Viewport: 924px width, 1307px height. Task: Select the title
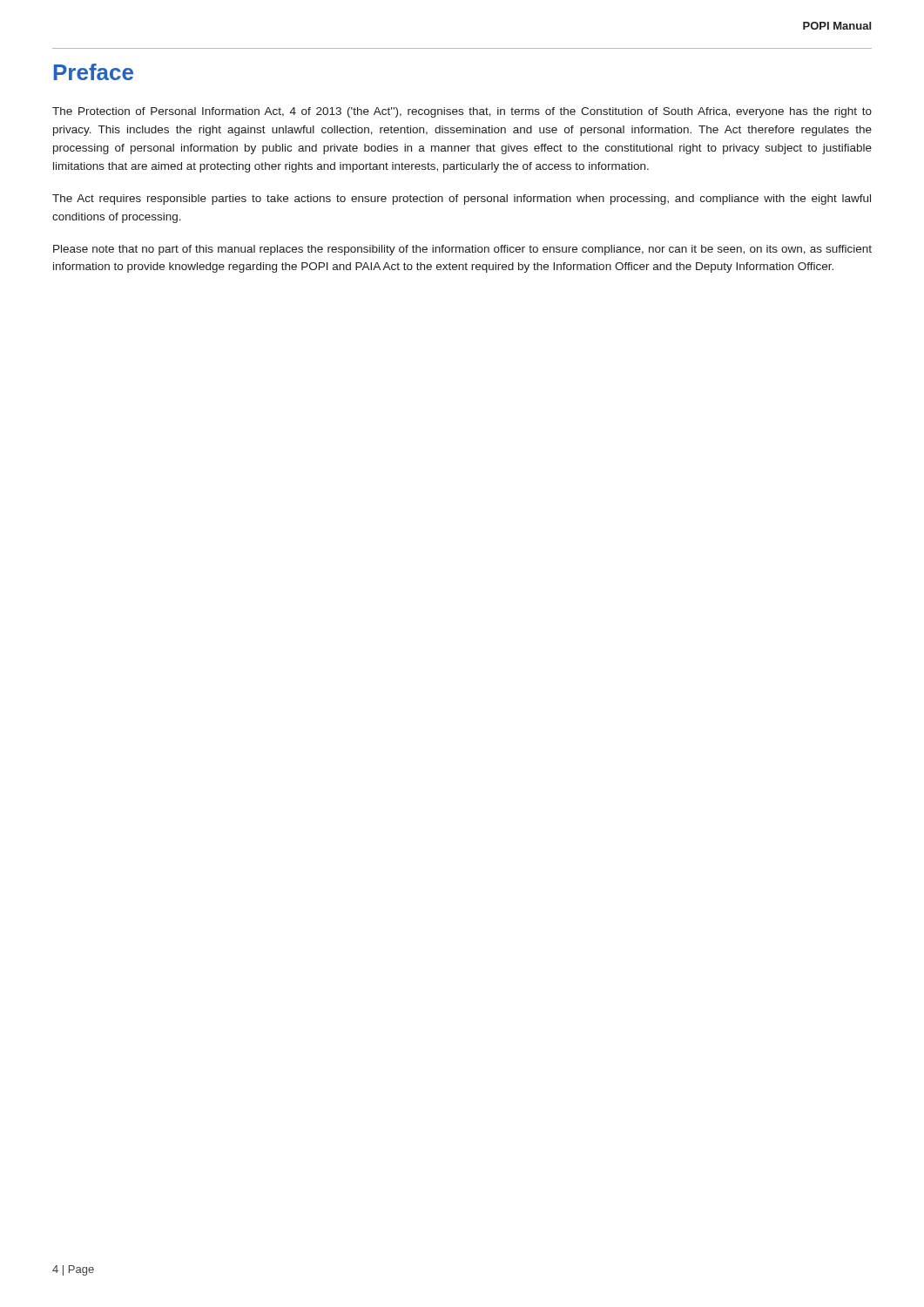click(93, 73)
